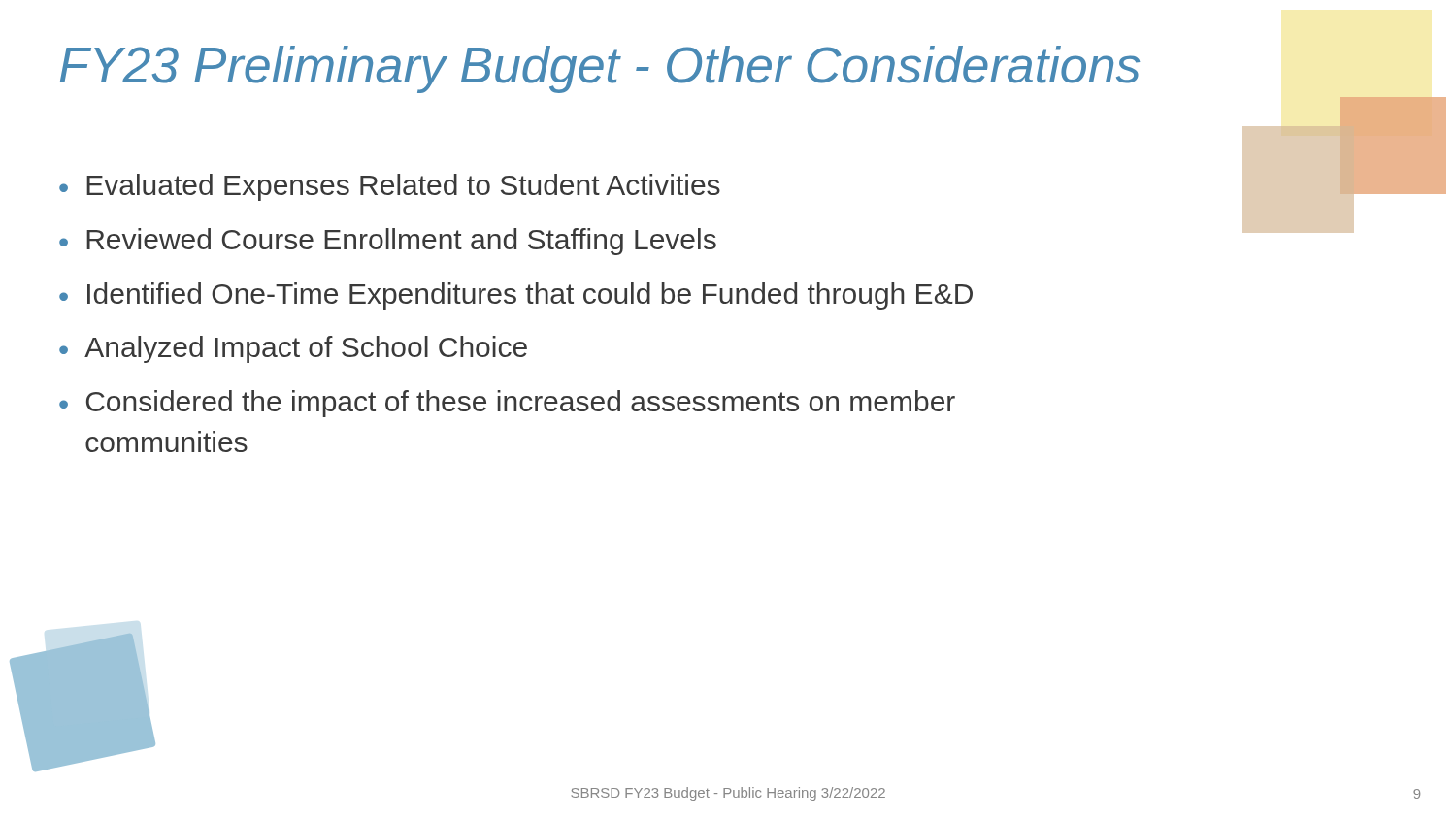Find the list item with the text "• Identified One-Time Expenditures that could be Funded"

[516, 295]
